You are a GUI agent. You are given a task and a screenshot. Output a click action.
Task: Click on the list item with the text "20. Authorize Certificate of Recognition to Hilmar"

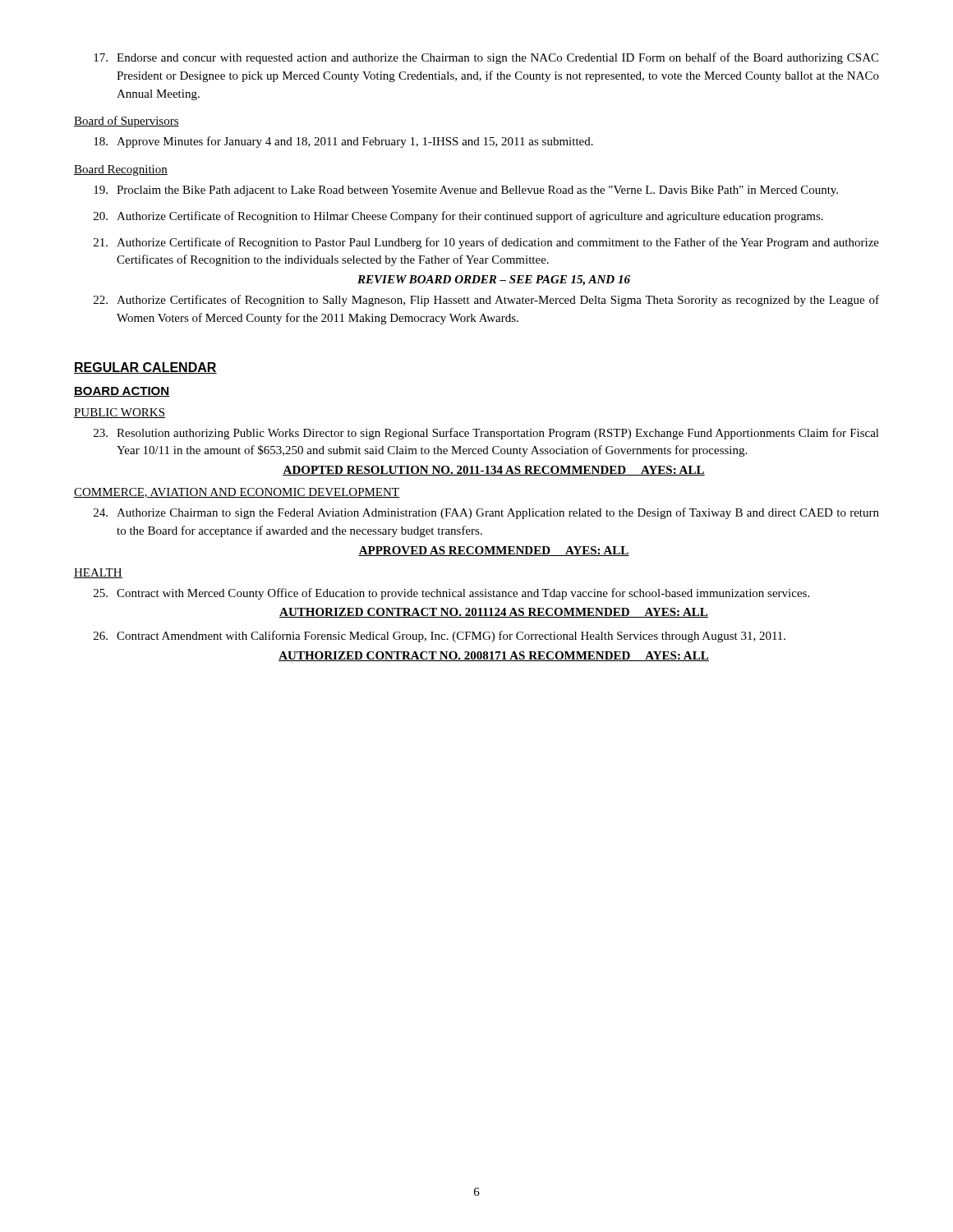click(476, 217)
